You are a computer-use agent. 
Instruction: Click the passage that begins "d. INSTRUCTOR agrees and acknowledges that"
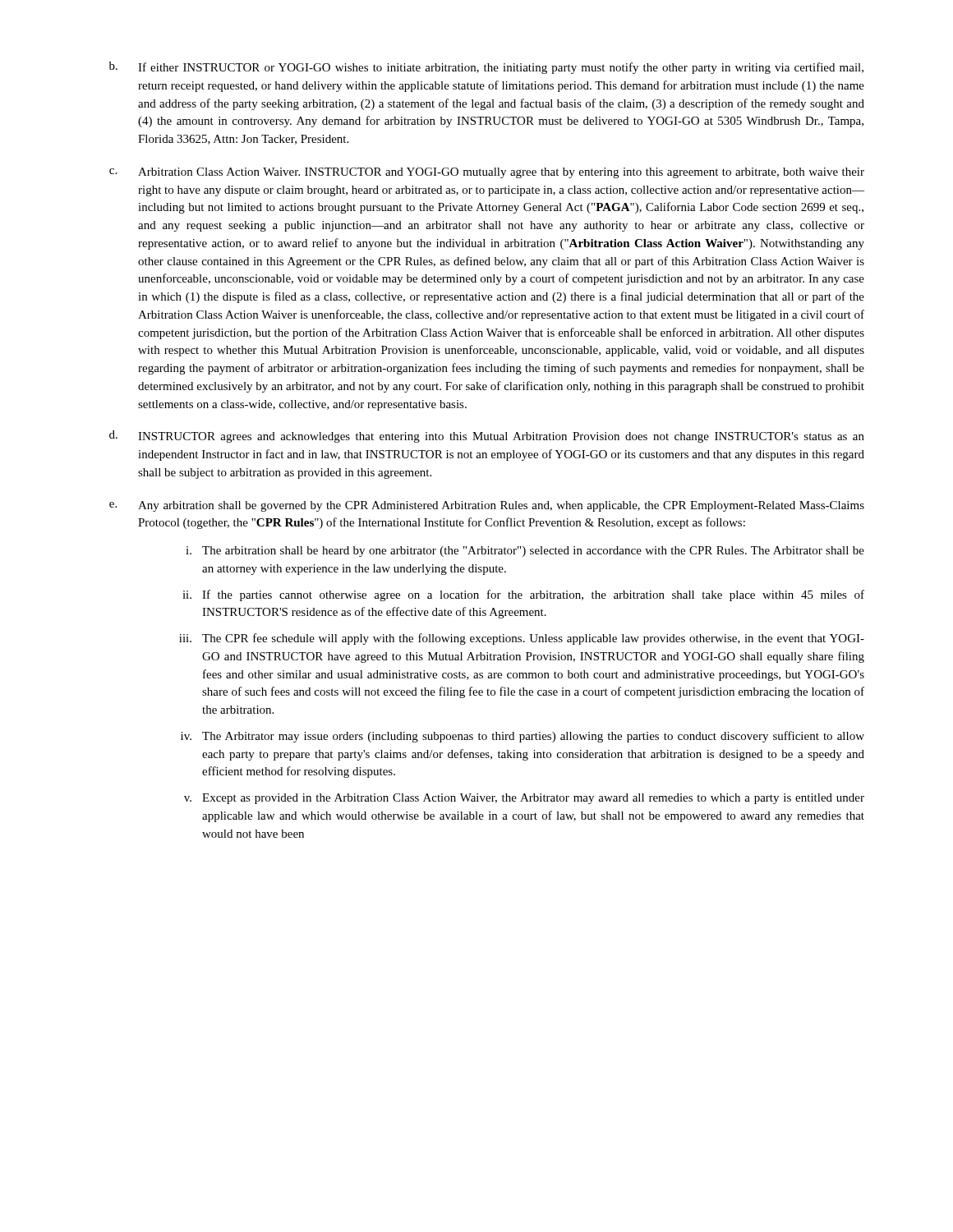click(476, 455)
